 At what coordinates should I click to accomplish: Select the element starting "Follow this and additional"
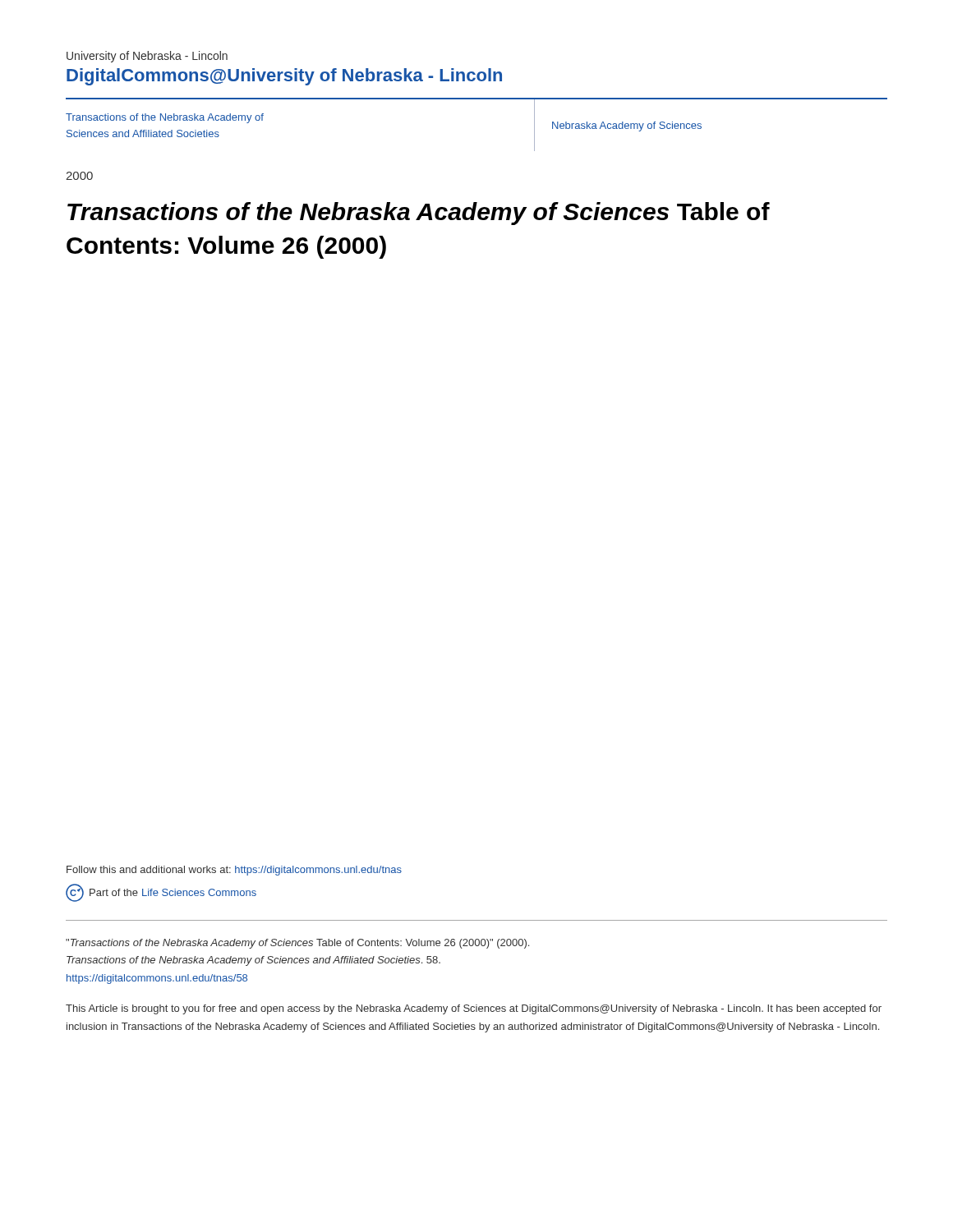pos(234,869)
